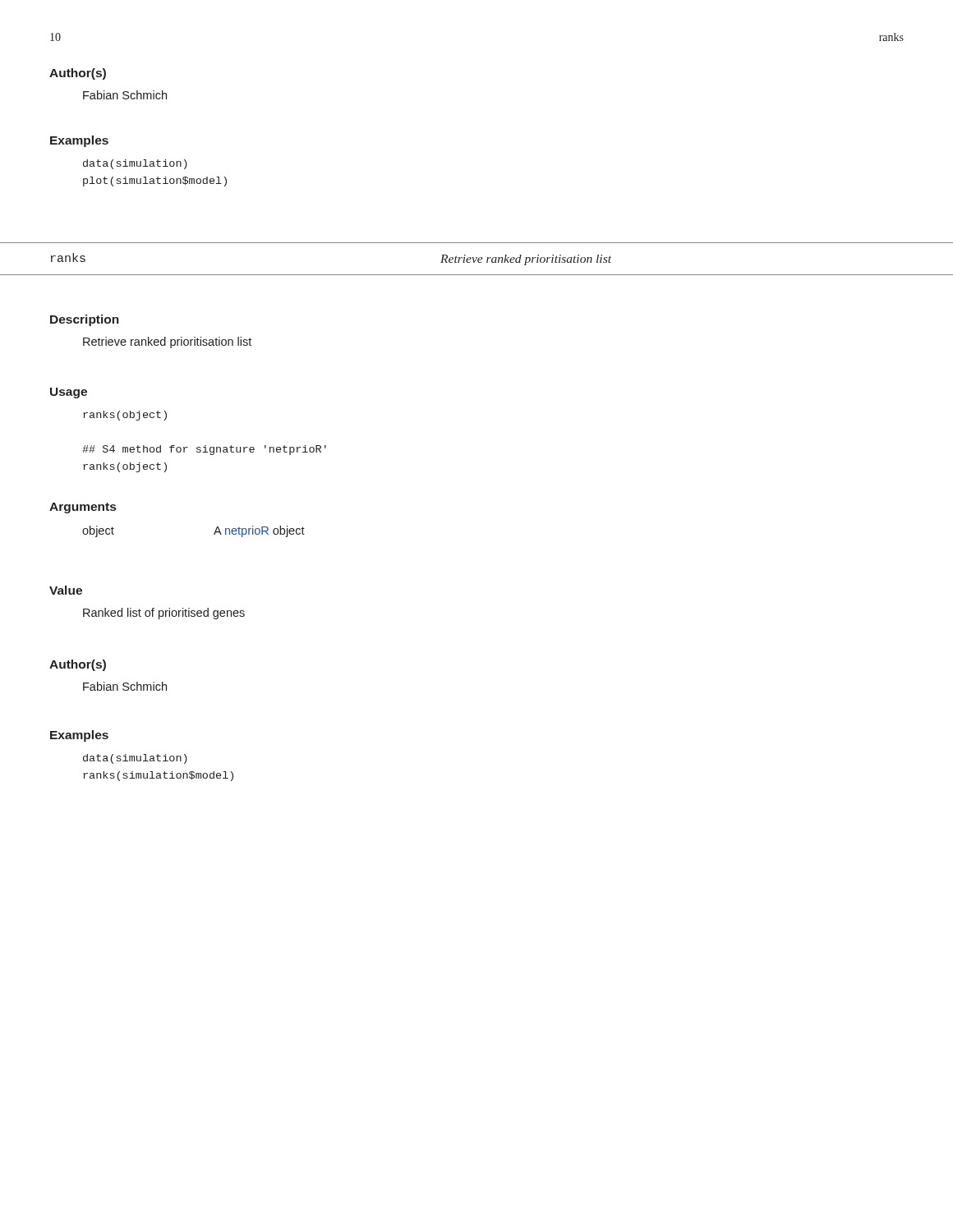Navigate to the passage starting "ranks Retrieve ranked prioritisation list"

[x=476, y=259]
